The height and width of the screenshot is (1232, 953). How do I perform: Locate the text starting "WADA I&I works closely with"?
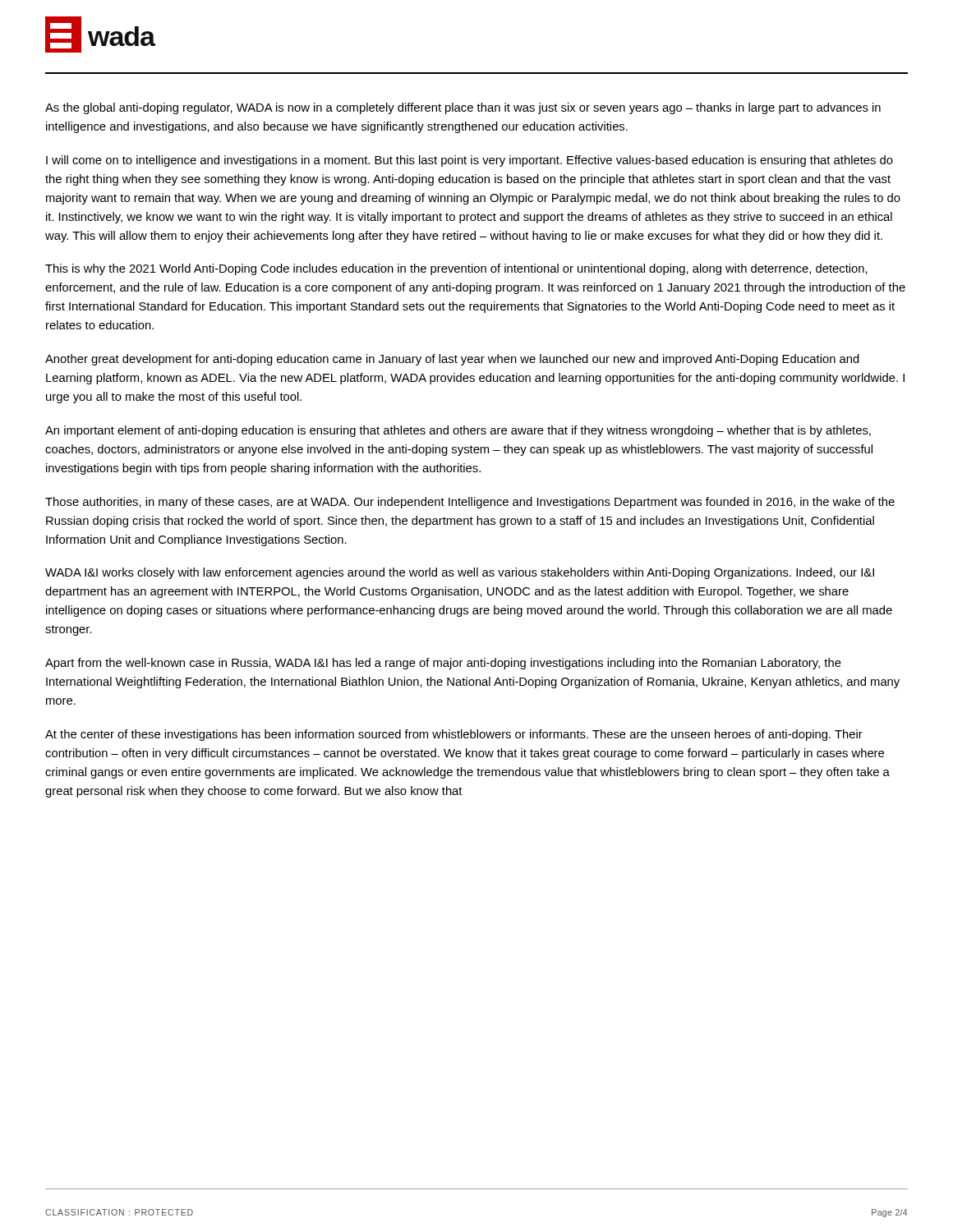point(469,601)
